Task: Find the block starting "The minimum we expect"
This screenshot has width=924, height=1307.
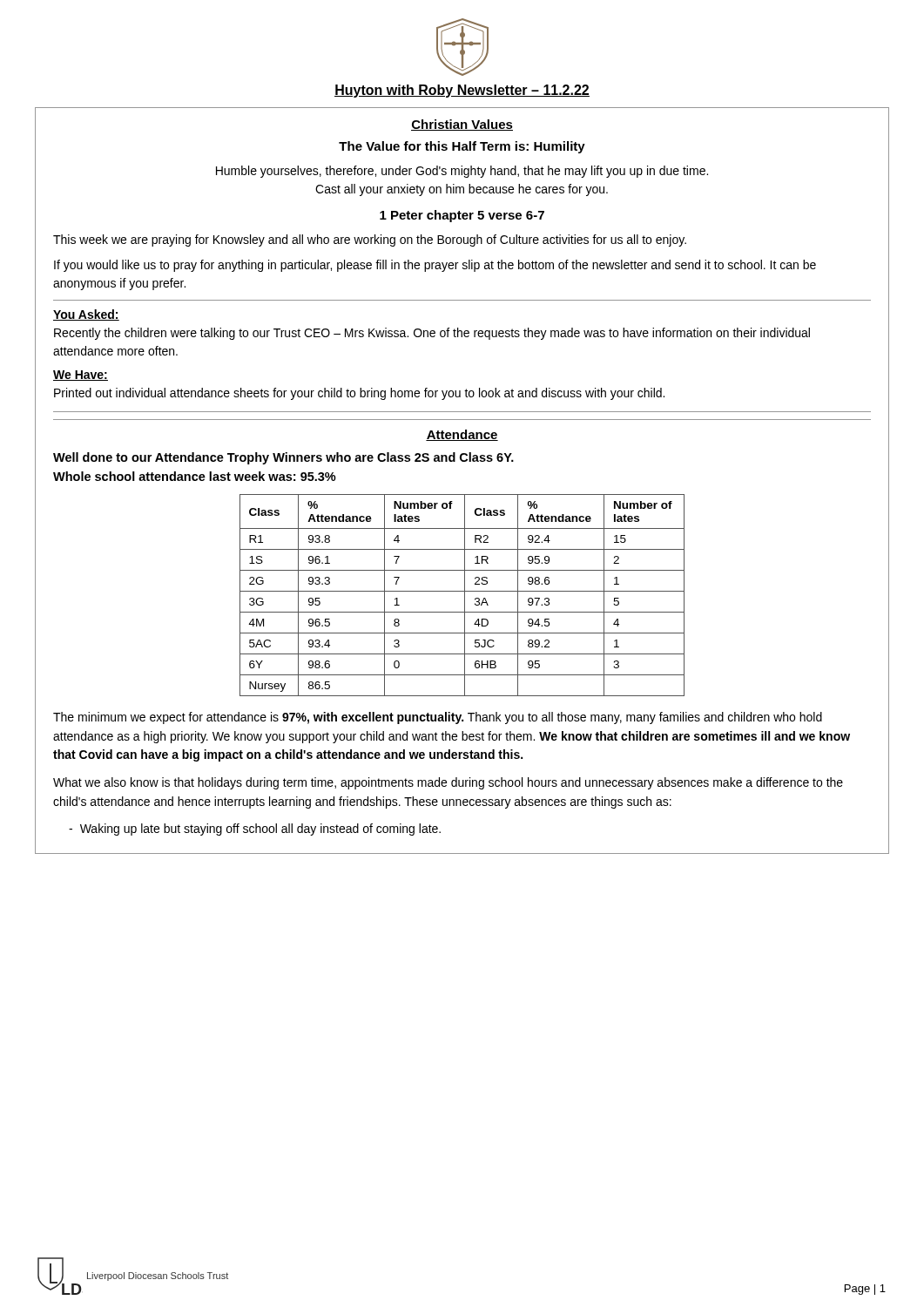Action: tap(452, 736)
